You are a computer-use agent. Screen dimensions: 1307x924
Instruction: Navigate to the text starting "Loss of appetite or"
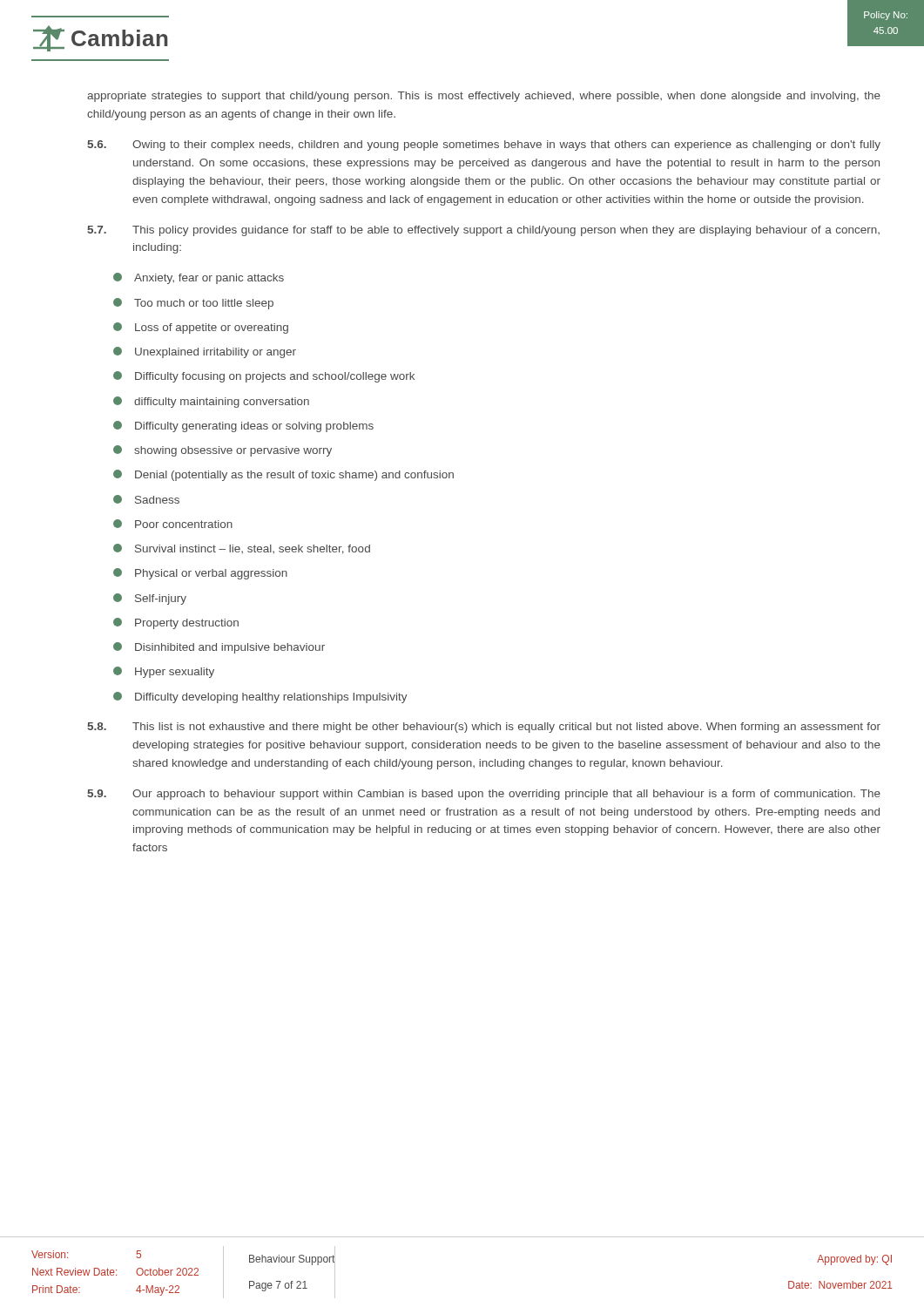point(201,328)
